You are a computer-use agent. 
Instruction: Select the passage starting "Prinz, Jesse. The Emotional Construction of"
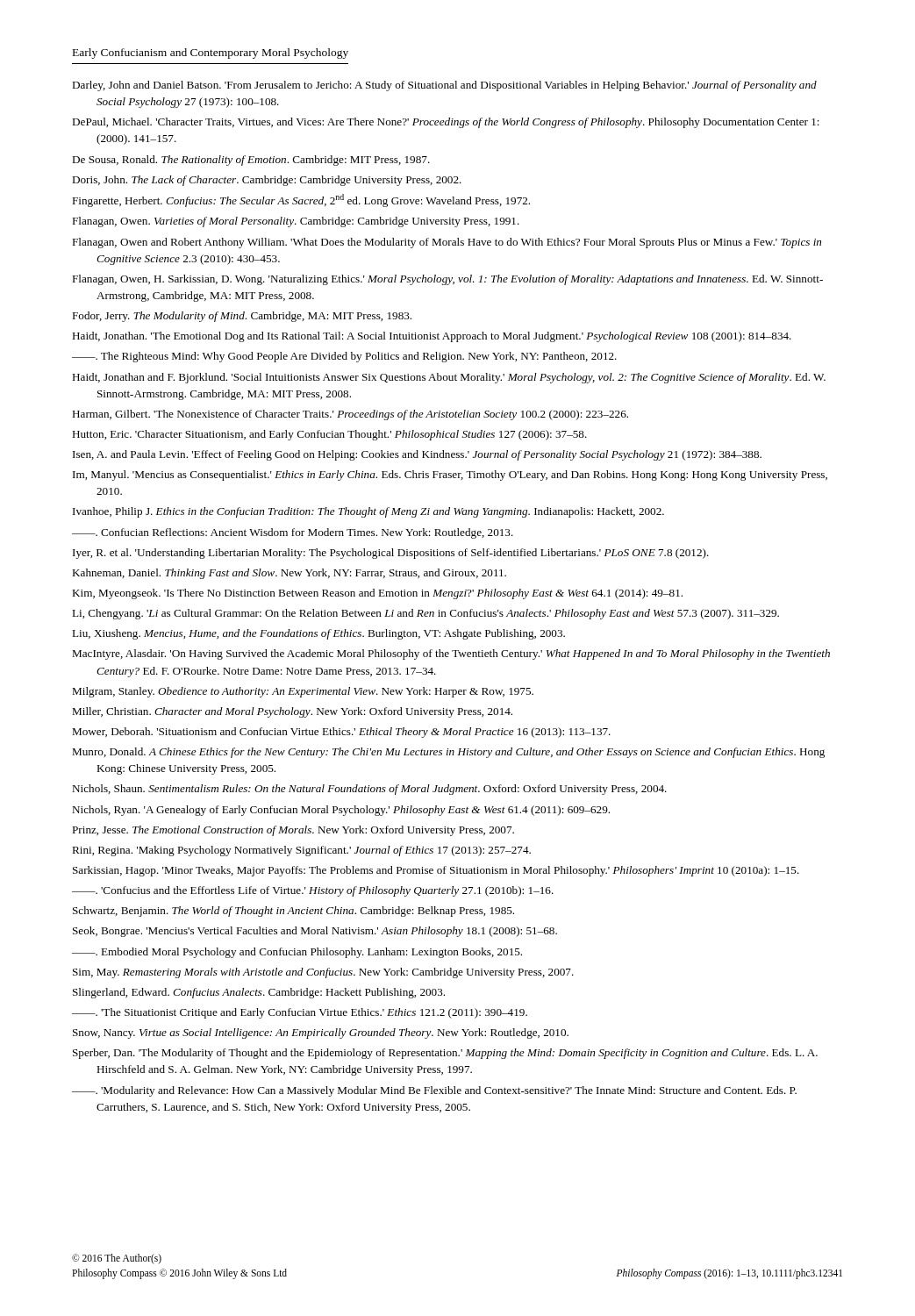coord(458,829)
